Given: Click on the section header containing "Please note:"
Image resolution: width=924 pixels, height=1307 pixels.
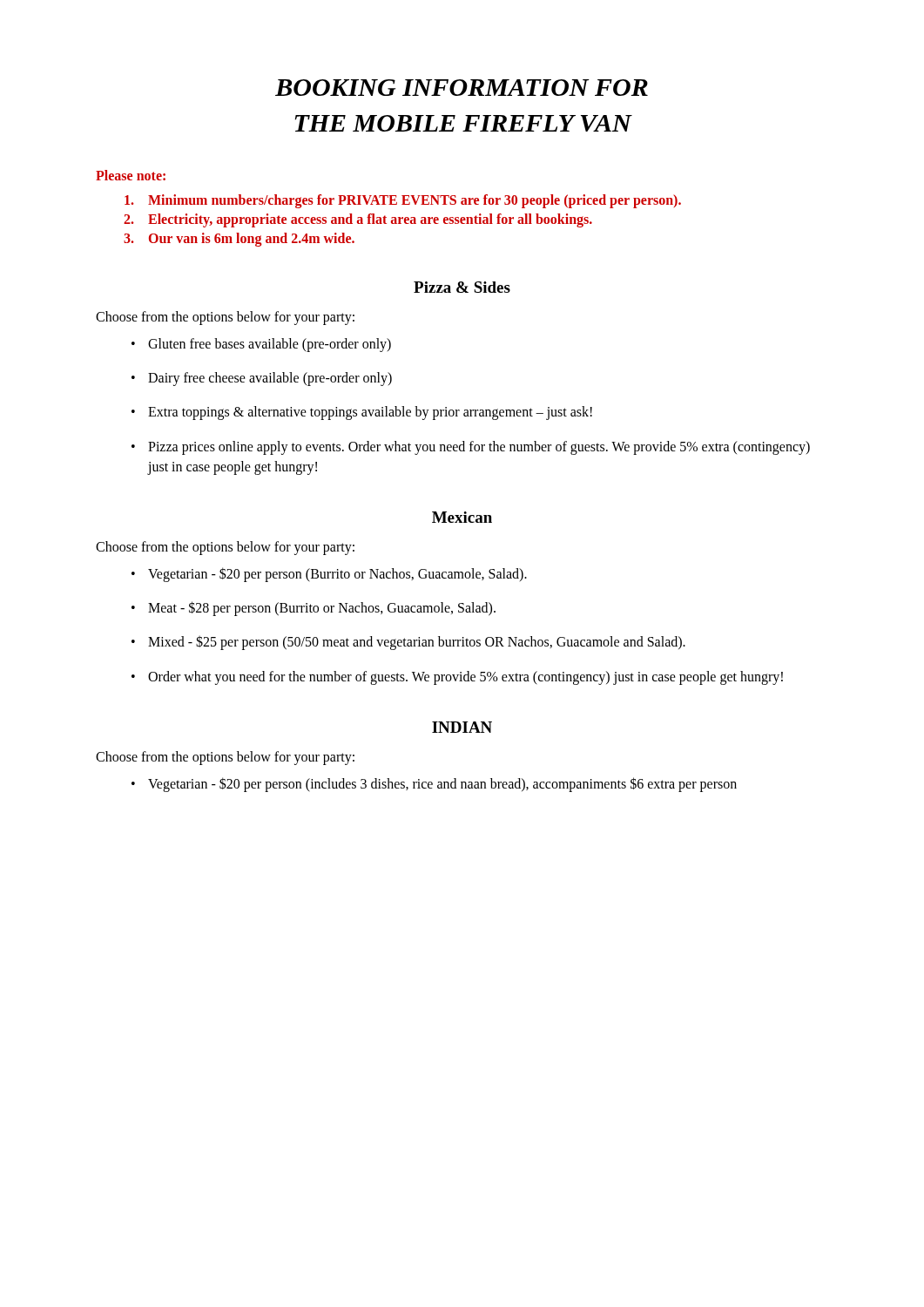Looking at the screenshot, I should pos(131,176).
